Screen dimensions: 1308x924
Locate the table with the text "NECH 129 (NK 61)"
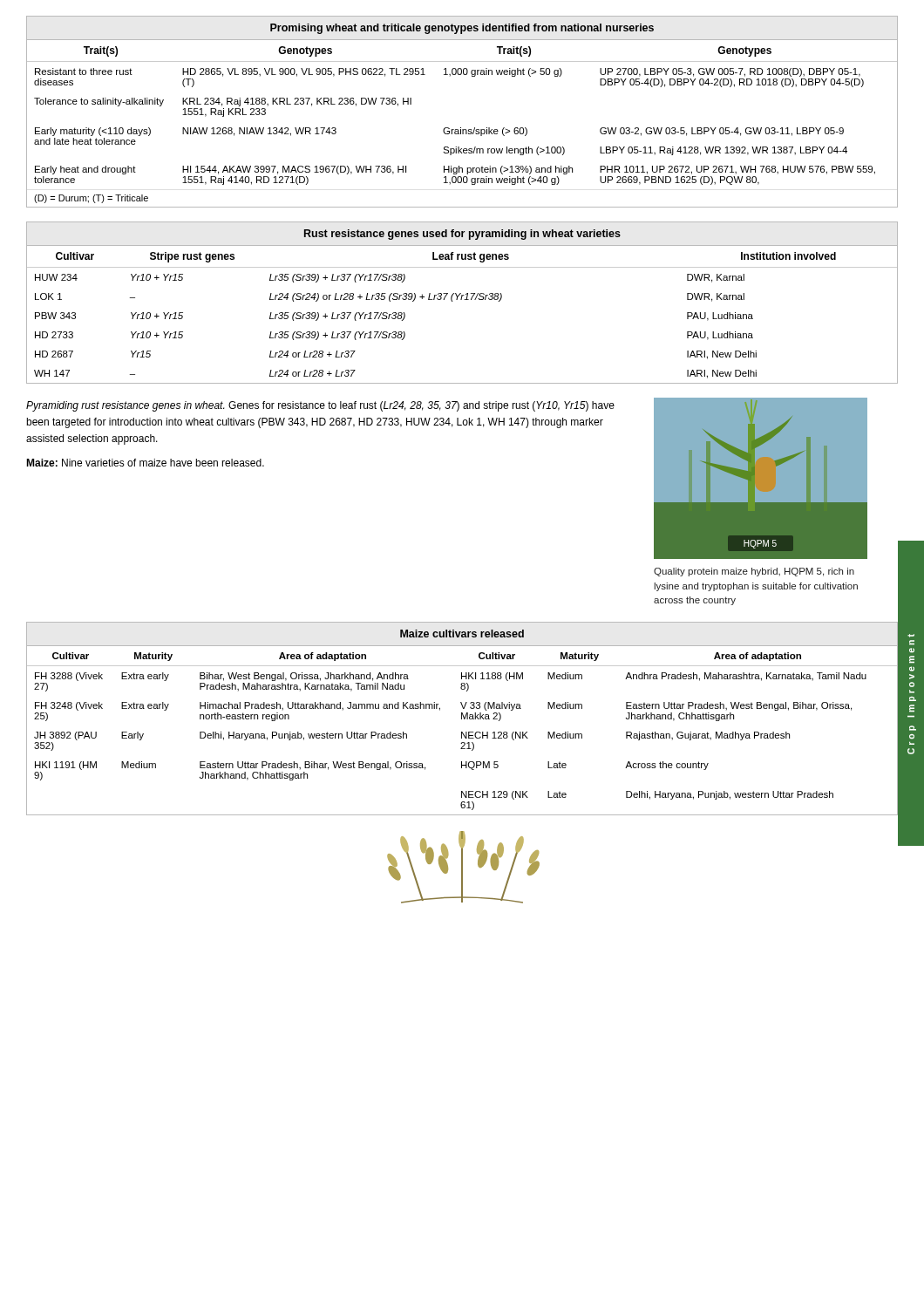coord(462,718)
